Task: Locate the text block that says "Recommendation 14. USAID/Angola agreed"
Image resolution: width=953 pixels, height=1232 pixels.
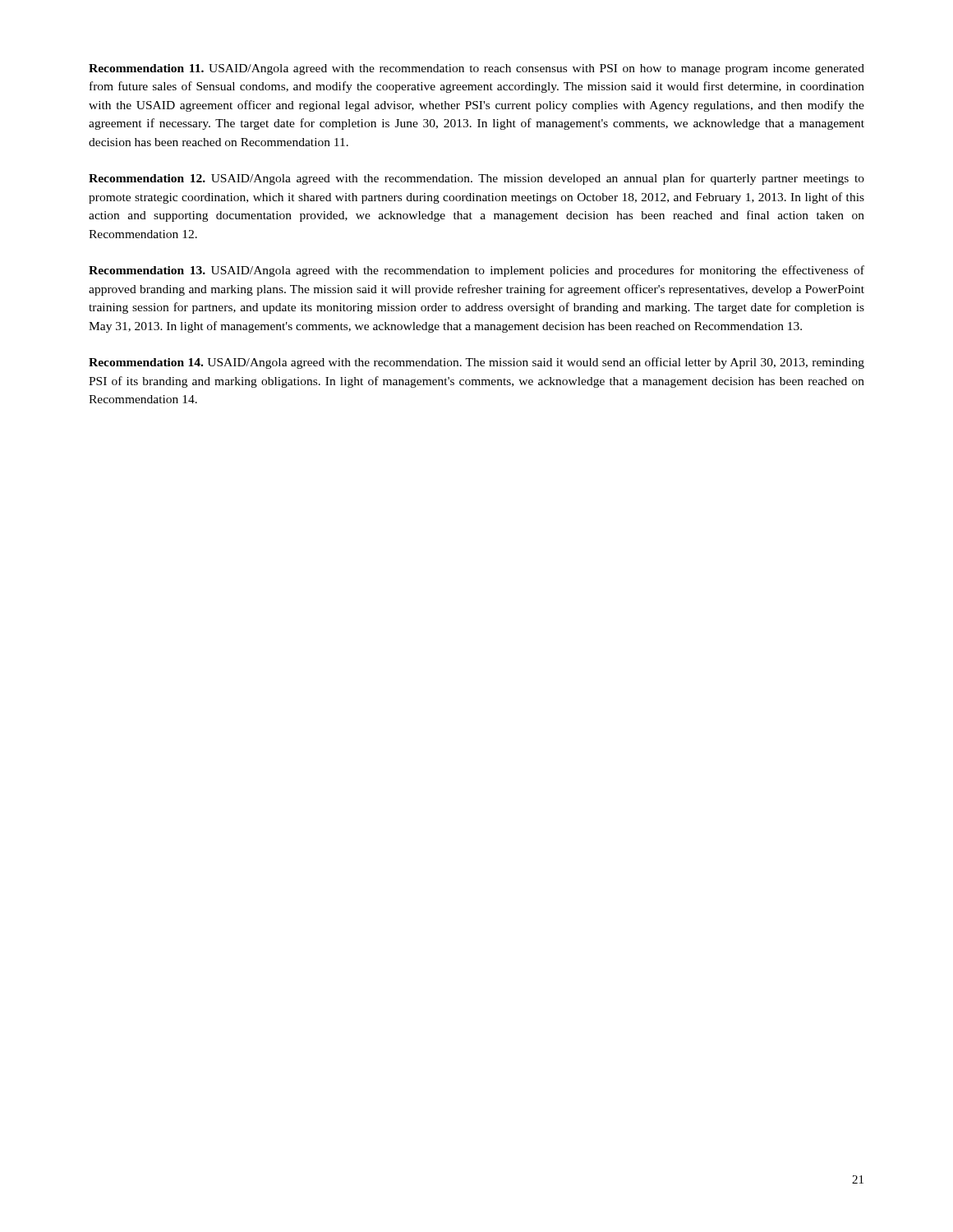Action: point(476,380)
